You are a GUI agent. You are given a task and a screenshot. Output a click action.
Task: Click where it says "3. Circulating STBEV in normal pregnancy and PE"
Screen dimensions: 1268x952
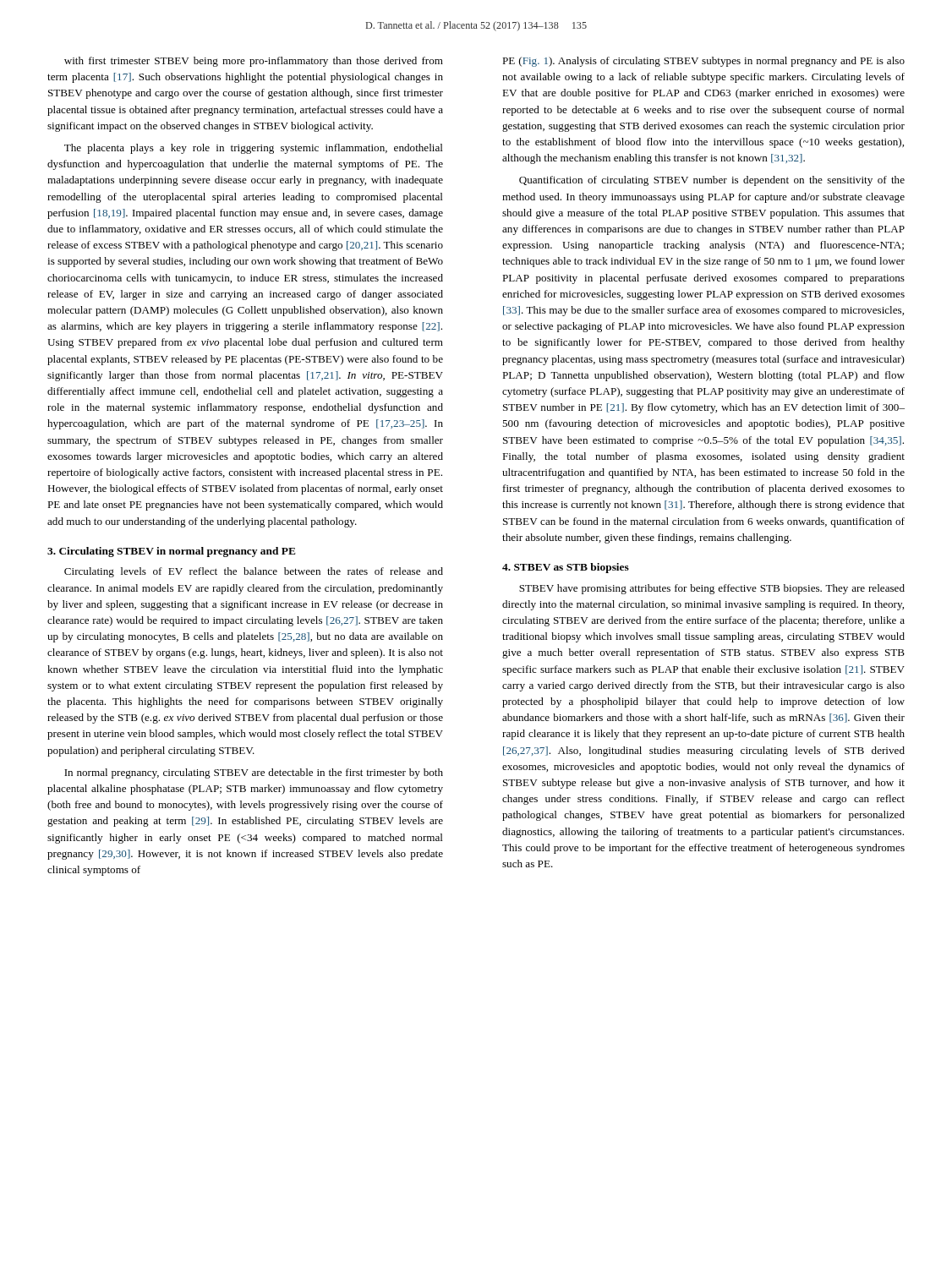pyautogui.click(x=172, y=551)
